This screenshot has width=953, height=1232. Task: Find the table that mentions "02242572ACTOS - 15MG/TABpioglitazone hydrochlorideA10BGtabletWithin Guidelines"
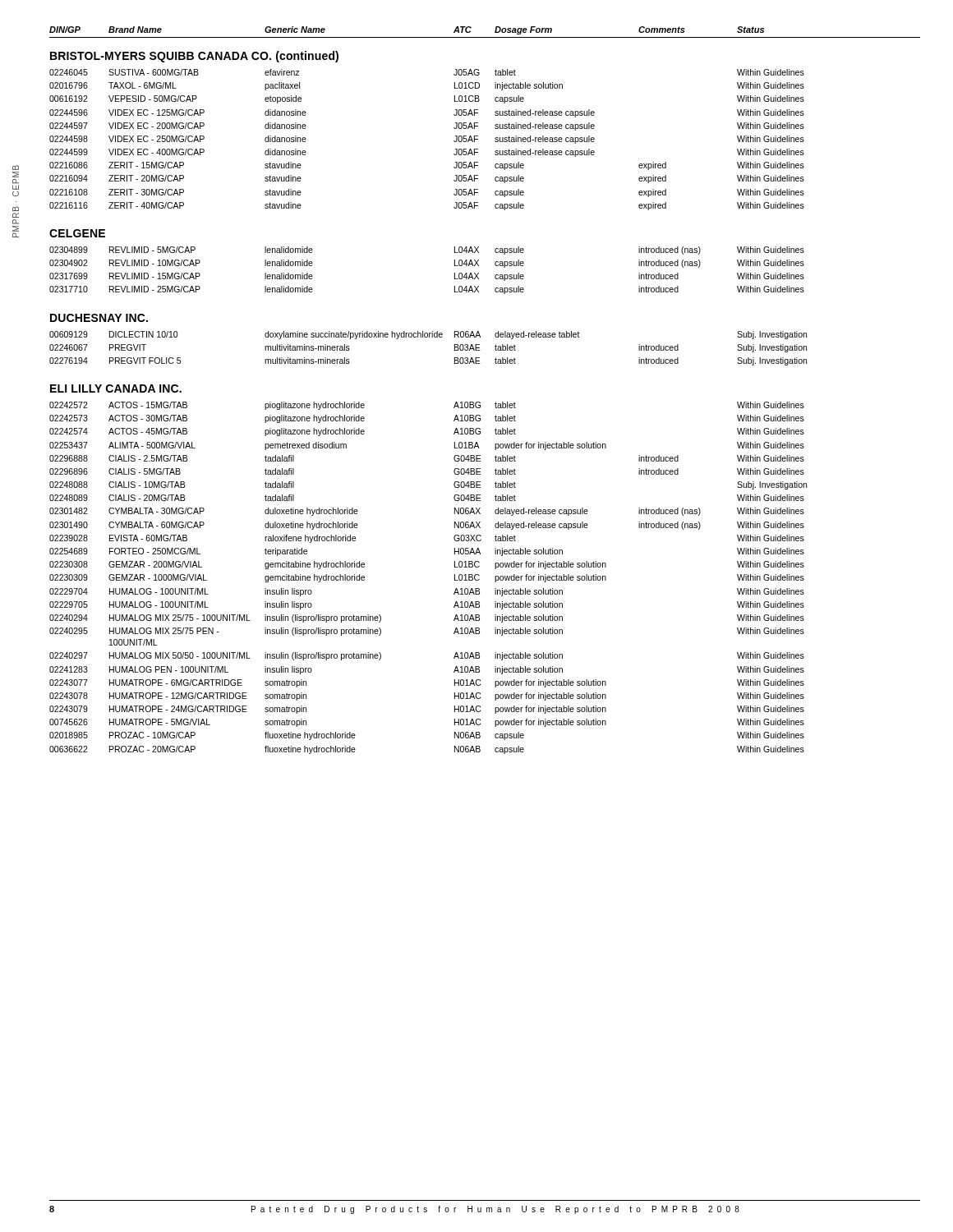pyautogui.click(x=485, y=577)
